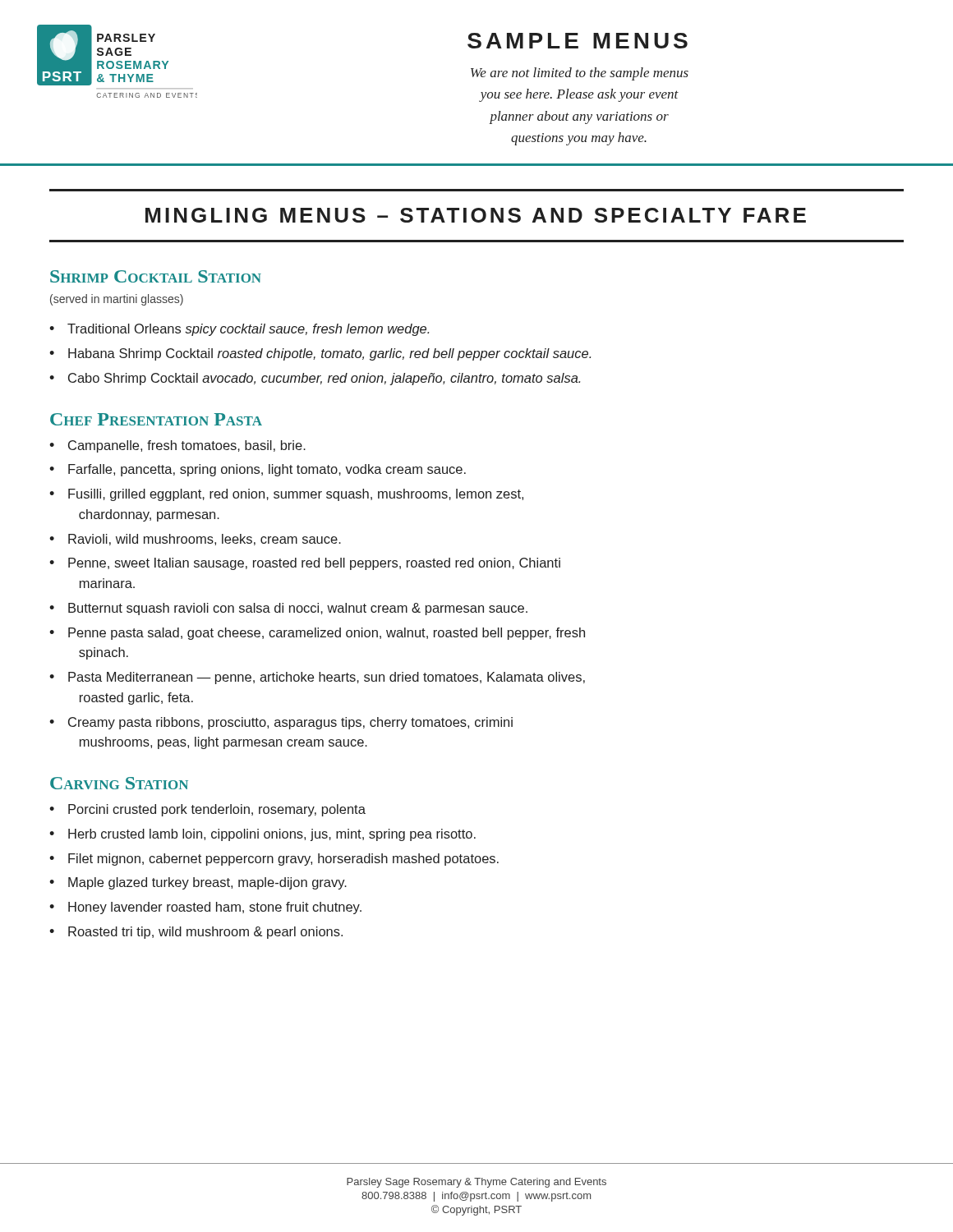This screenshot has height=1232, width=953.
Task: Navigate to the element starting "Honey lavender roasted ham, stone fruit chutney."
Action: coord(205,908)
